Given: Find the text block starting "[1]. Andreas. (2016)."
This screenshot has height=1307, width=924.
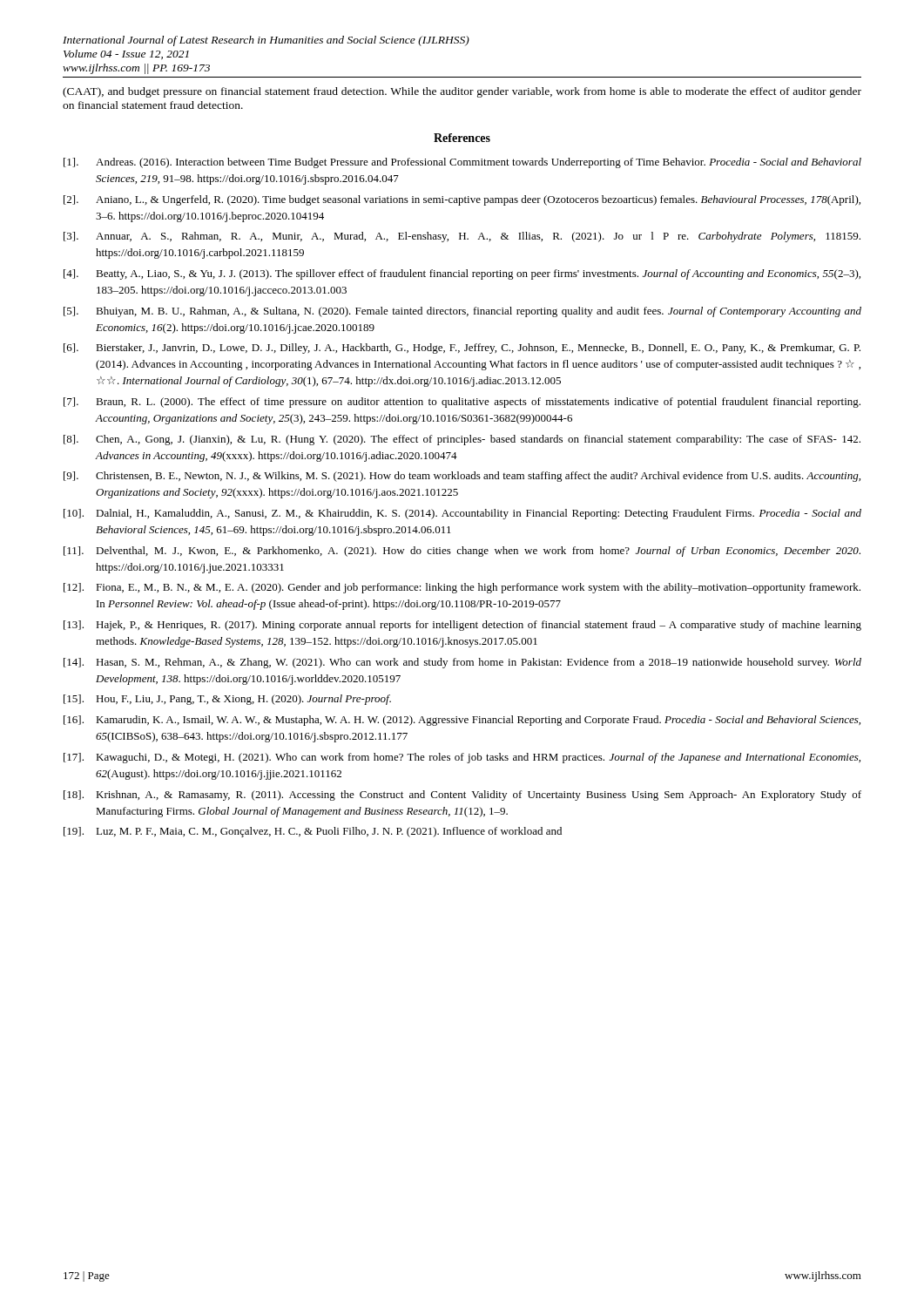Looking at the screenshot, I should point(462,171).
